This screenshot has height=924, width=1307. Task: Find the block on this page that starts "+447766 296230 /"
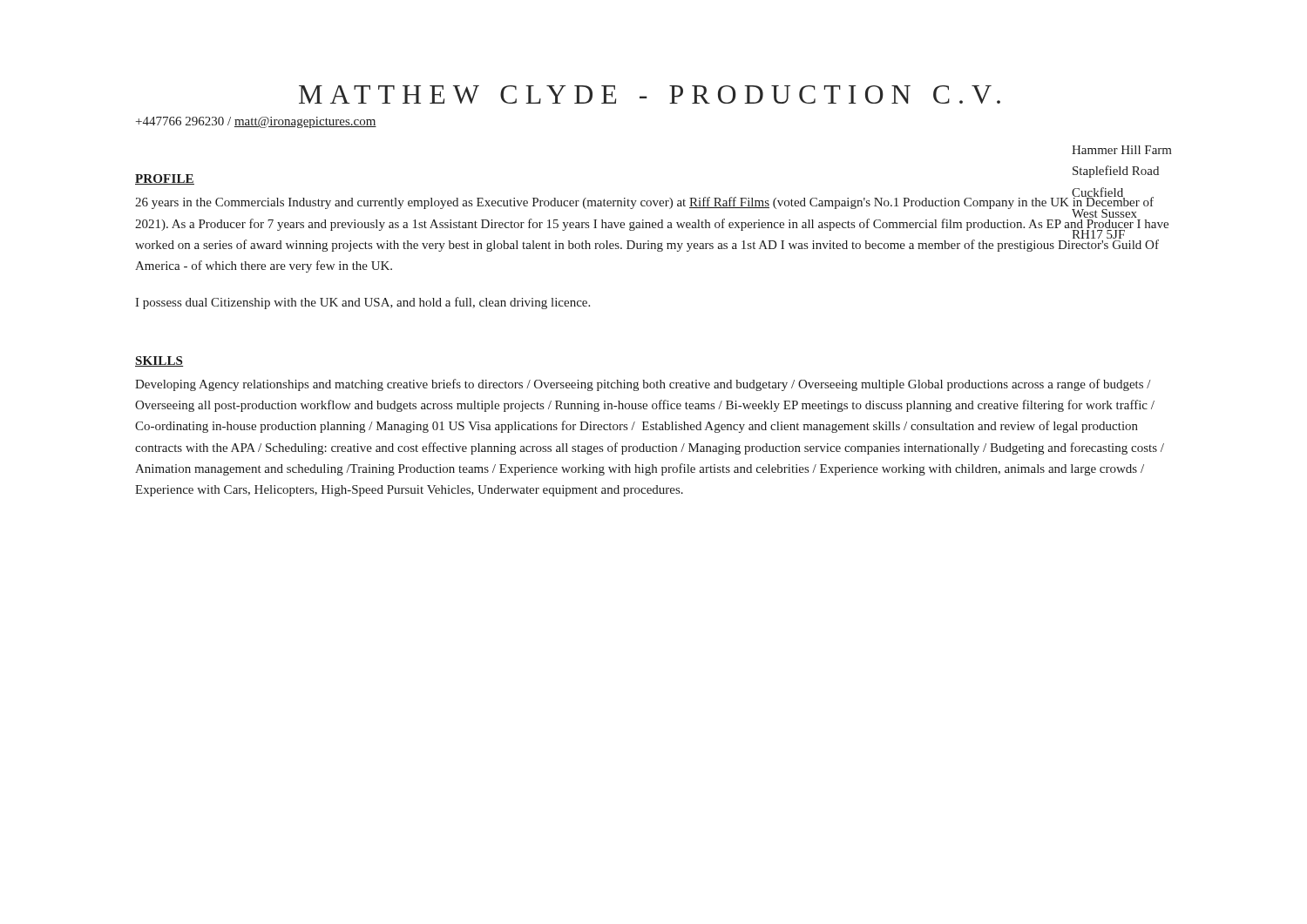pos(255,121)
